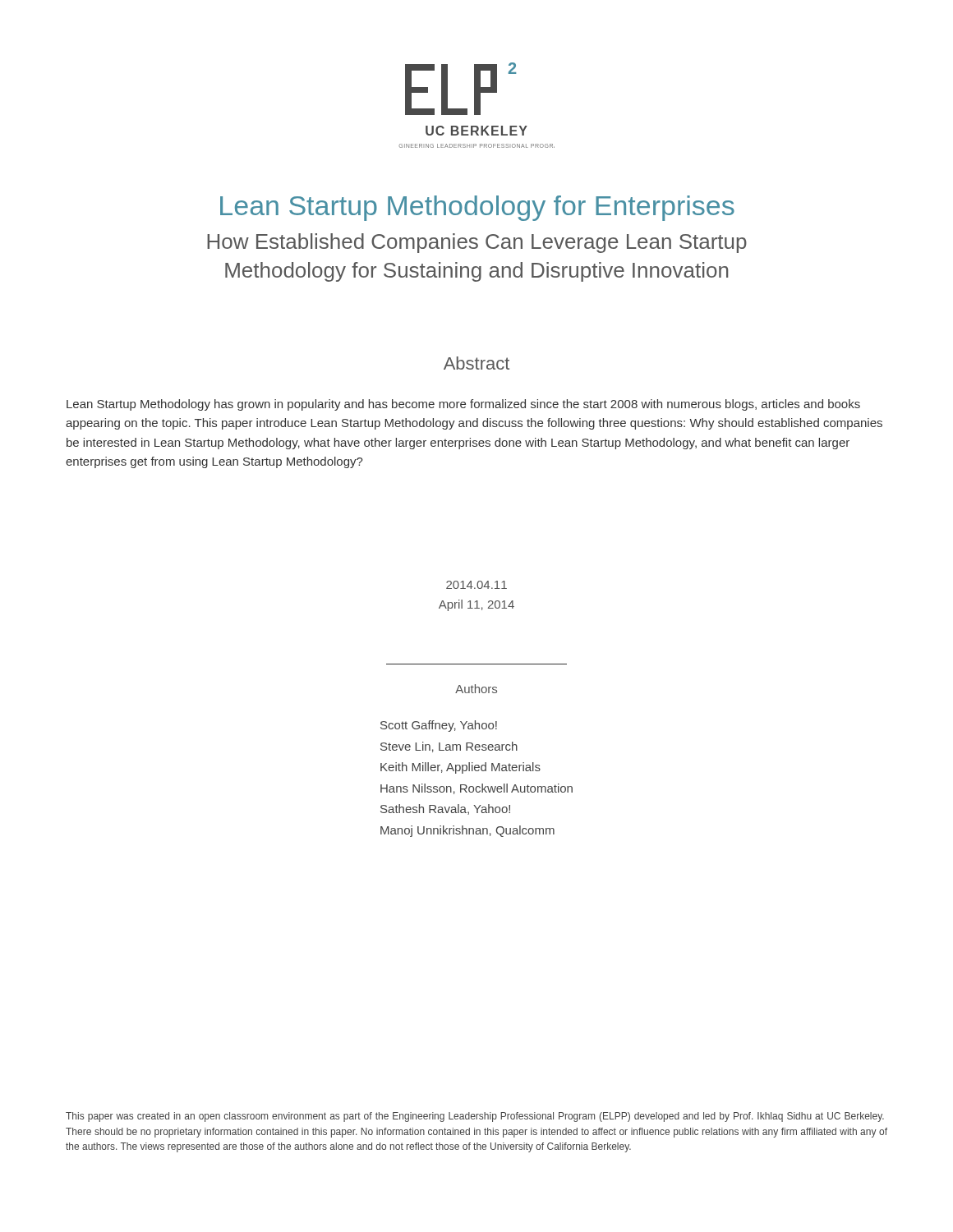Click the passage that begins "Lean Startup Methodology has grown in popularity and"
The width and height of the screenshot is (953, 1232).
tap(474, 432)
